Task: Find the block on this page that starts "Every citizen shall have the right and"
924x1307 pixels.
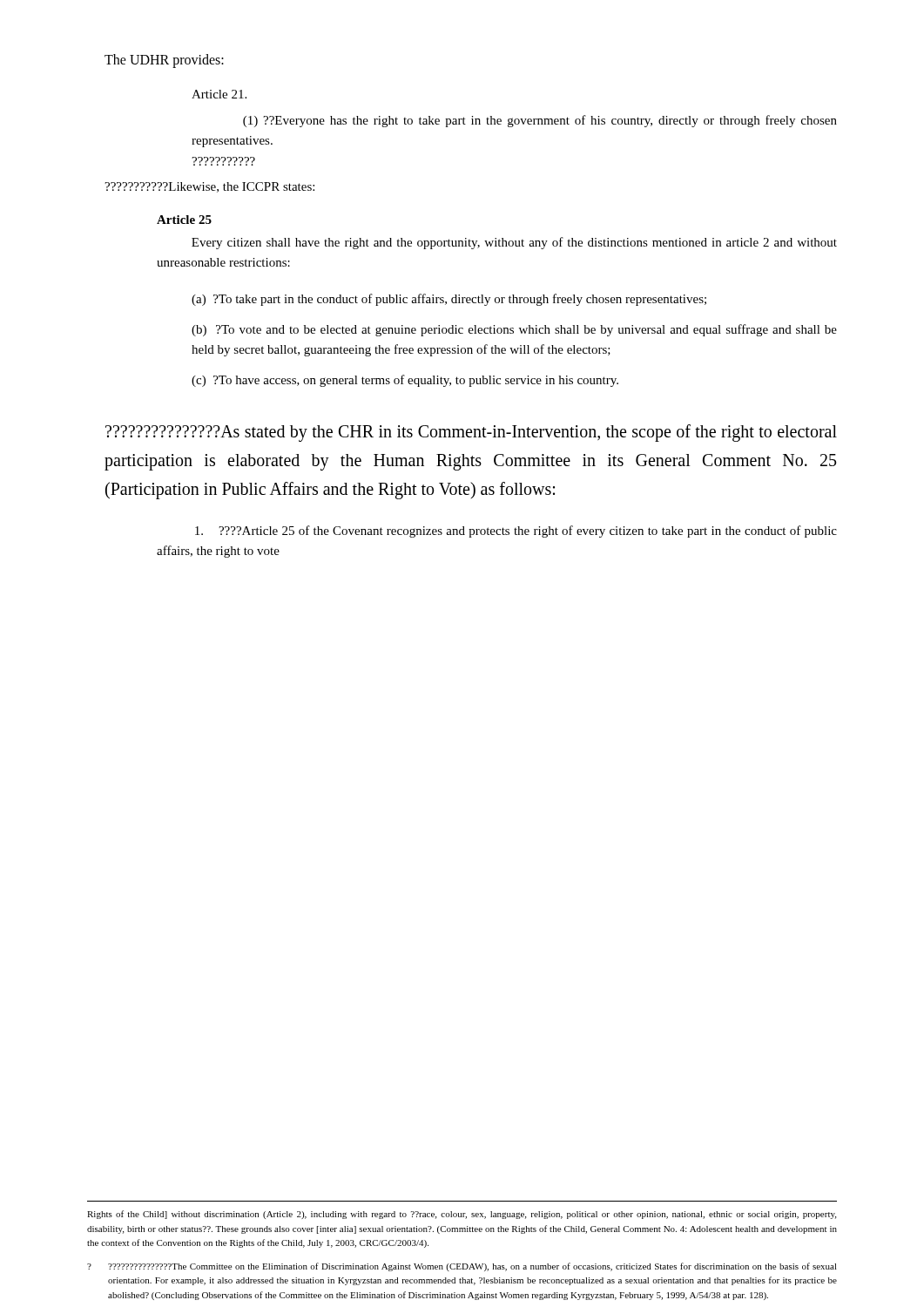Action: click(x=497, y=252)
